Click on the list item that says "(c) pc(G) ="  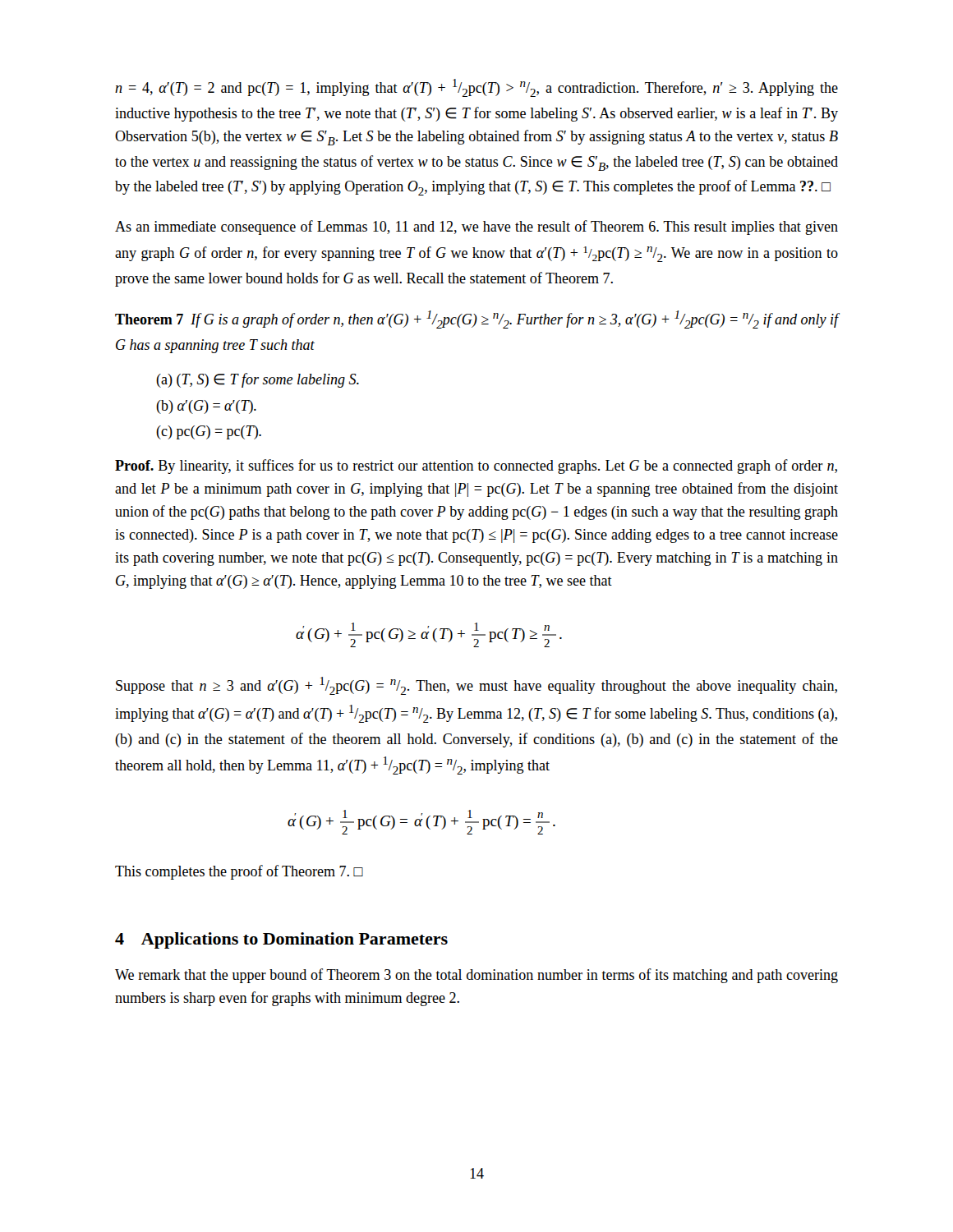[209, 432]
